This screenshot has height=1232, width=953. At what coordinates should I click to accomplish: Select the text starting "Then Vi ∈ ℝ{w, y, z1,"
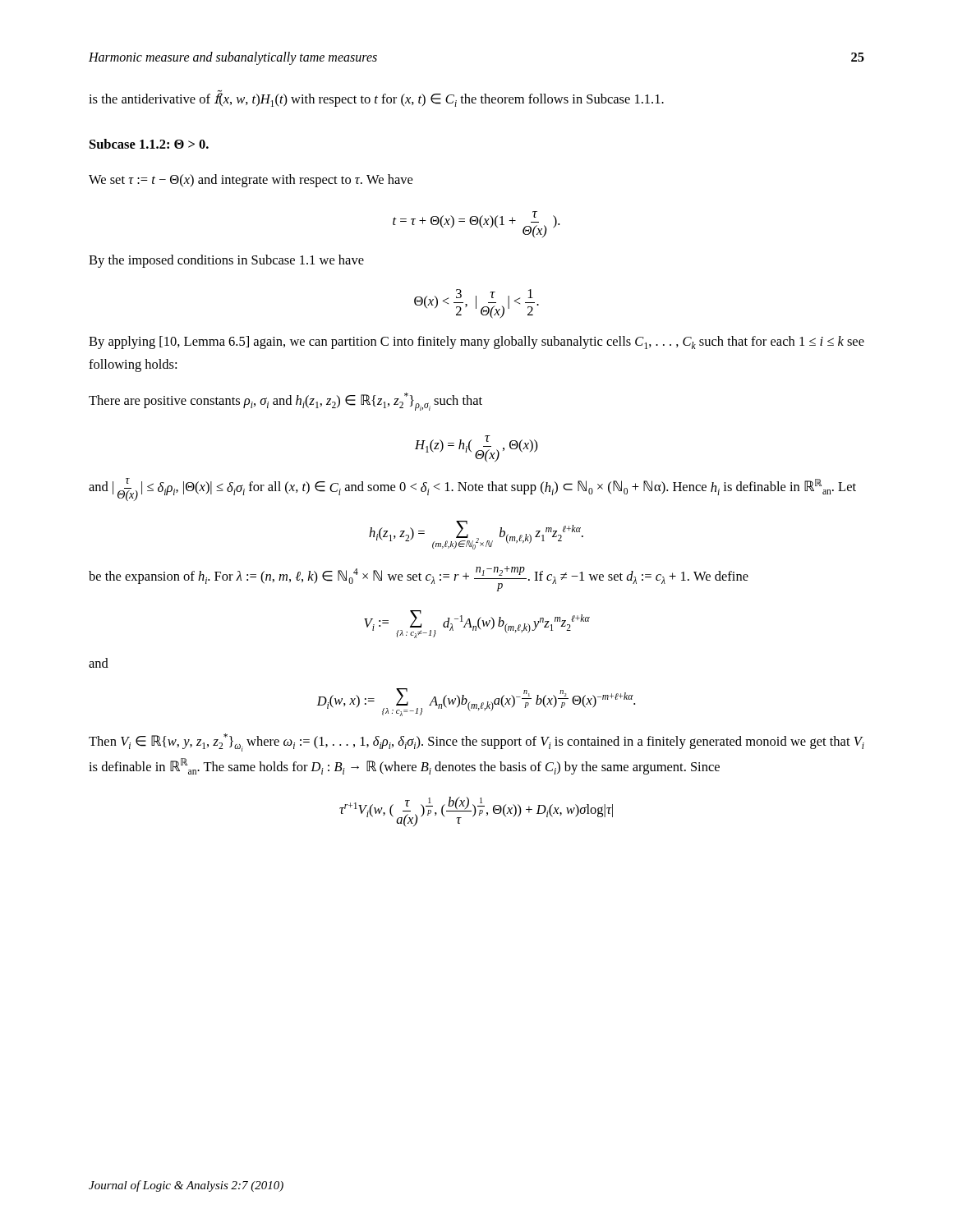[476, 754]
